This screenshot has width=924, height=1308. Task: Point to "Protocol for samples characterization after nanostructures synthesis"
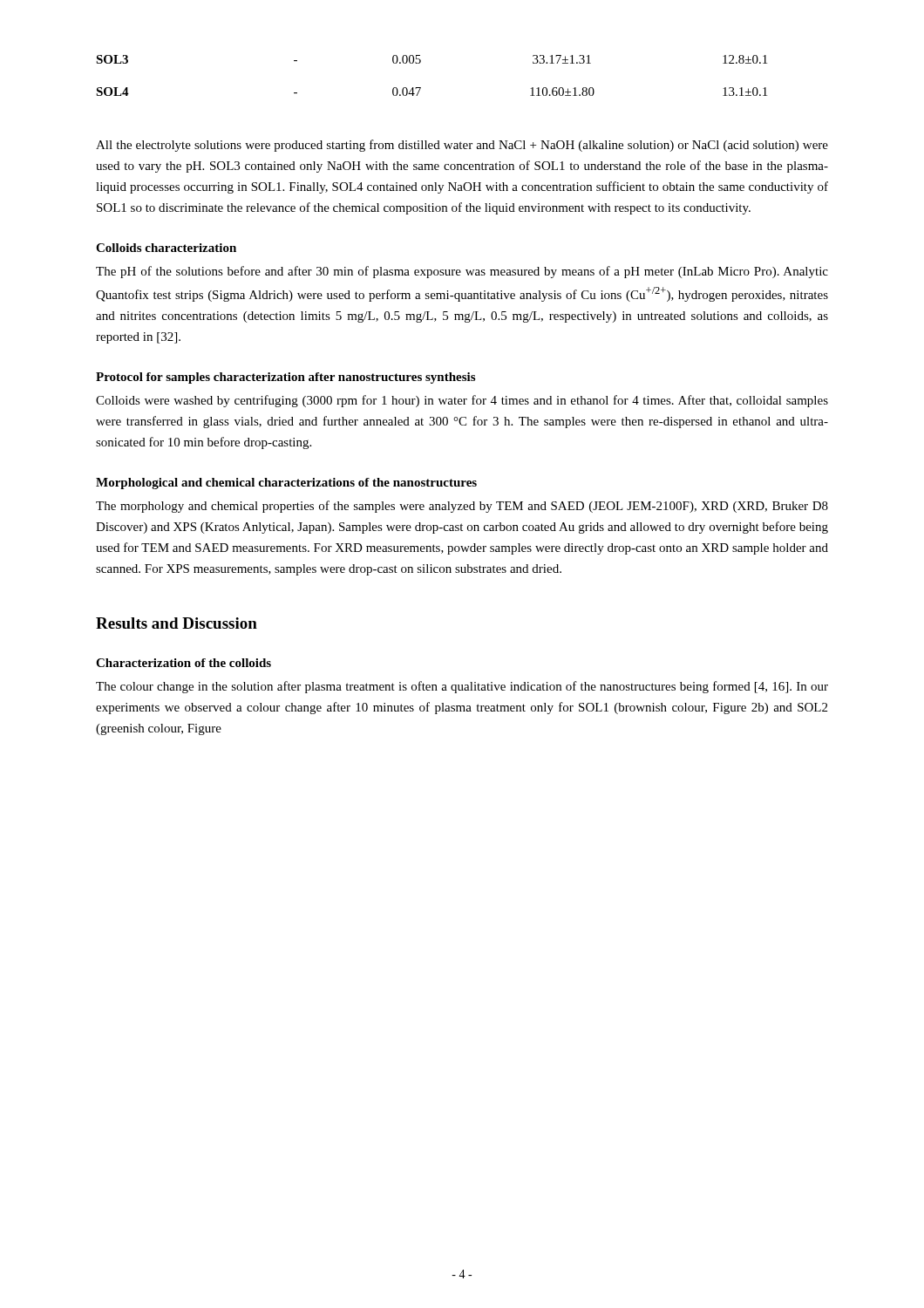pyautogui.click(x=286, y=377)
